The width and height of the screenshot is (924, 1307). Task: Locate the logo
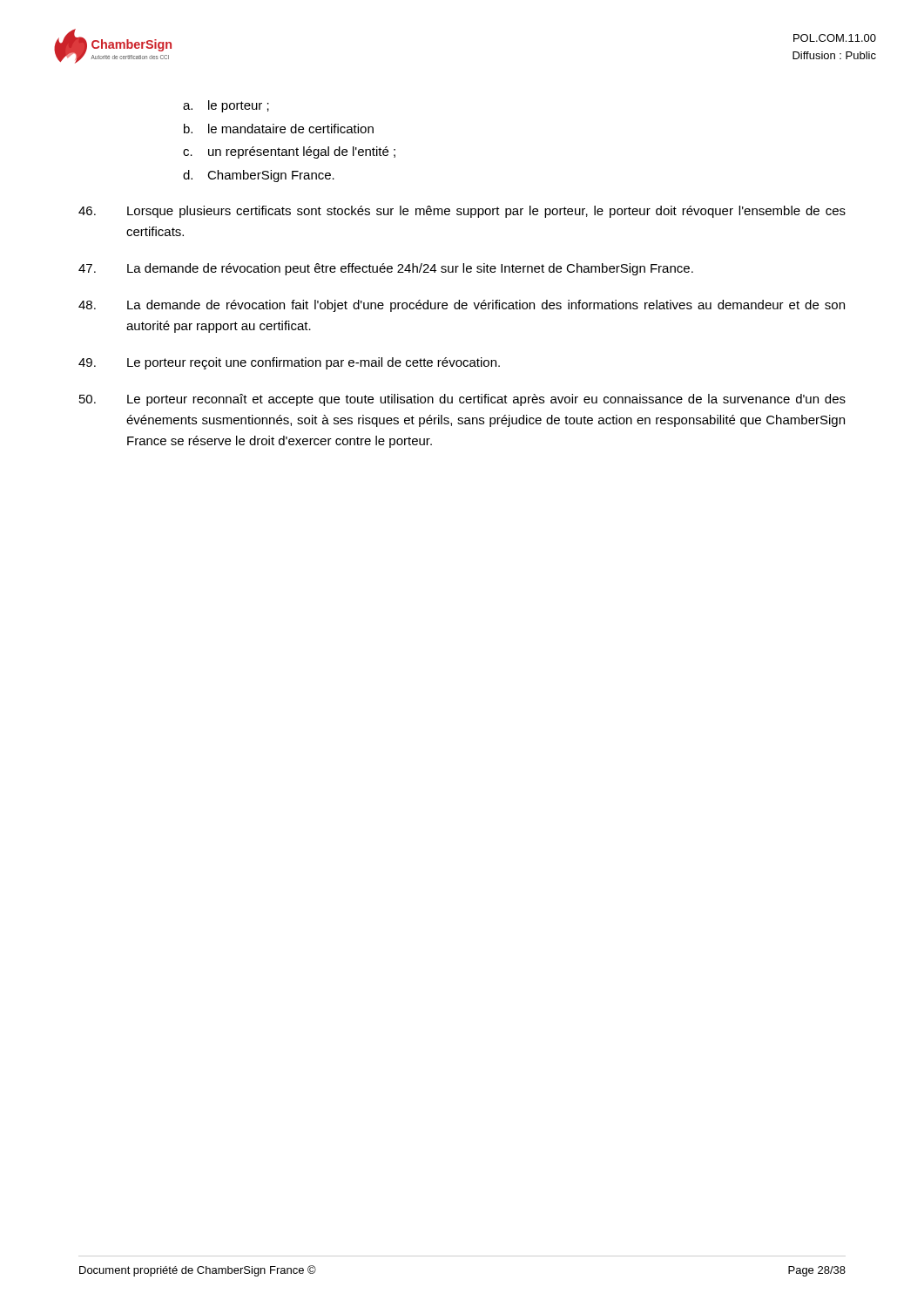point(118,50)
